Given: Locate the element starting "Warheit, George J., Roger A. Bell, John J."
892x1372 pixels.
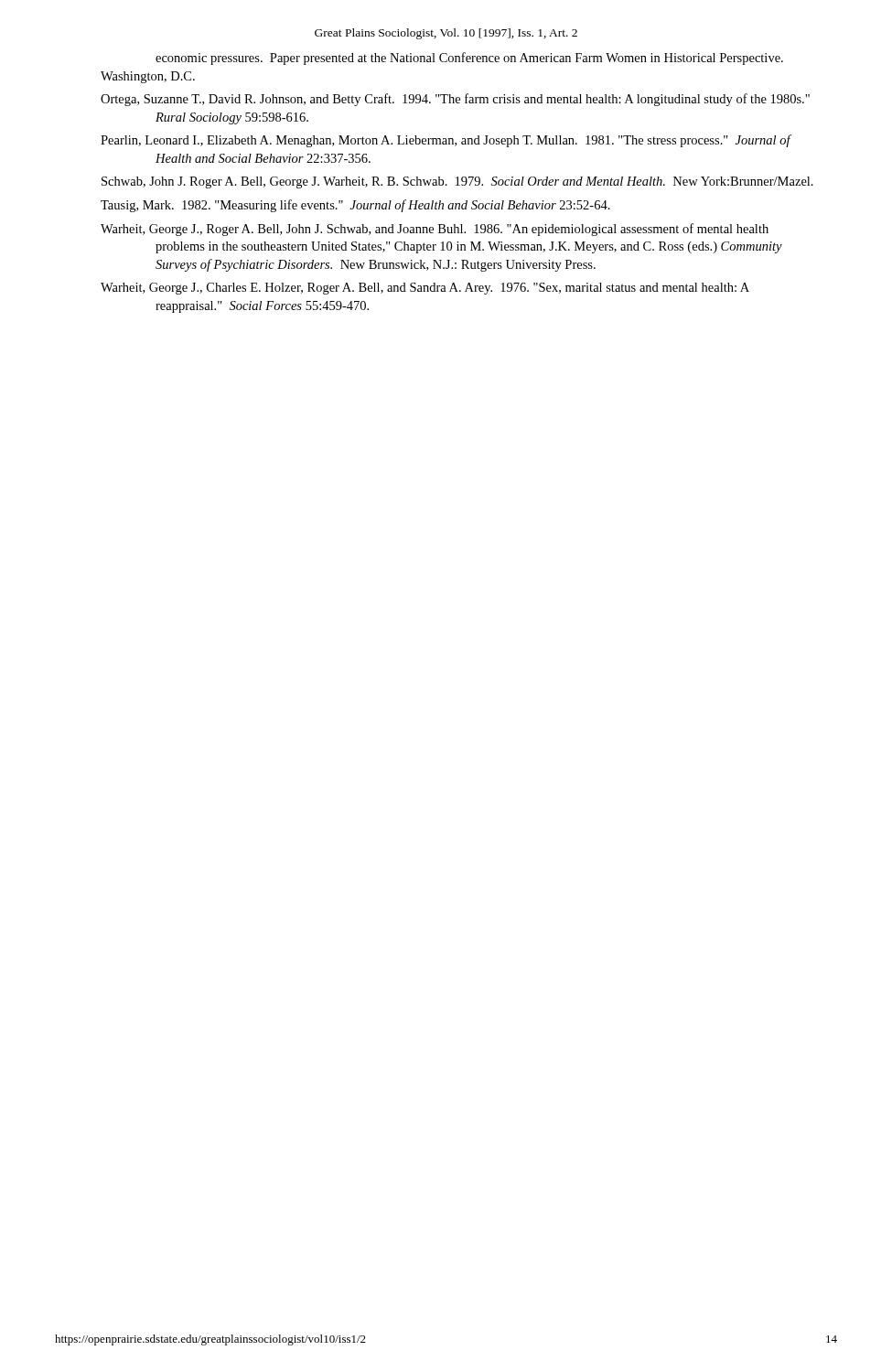Looking at the screenshot, I should point(441,246).
